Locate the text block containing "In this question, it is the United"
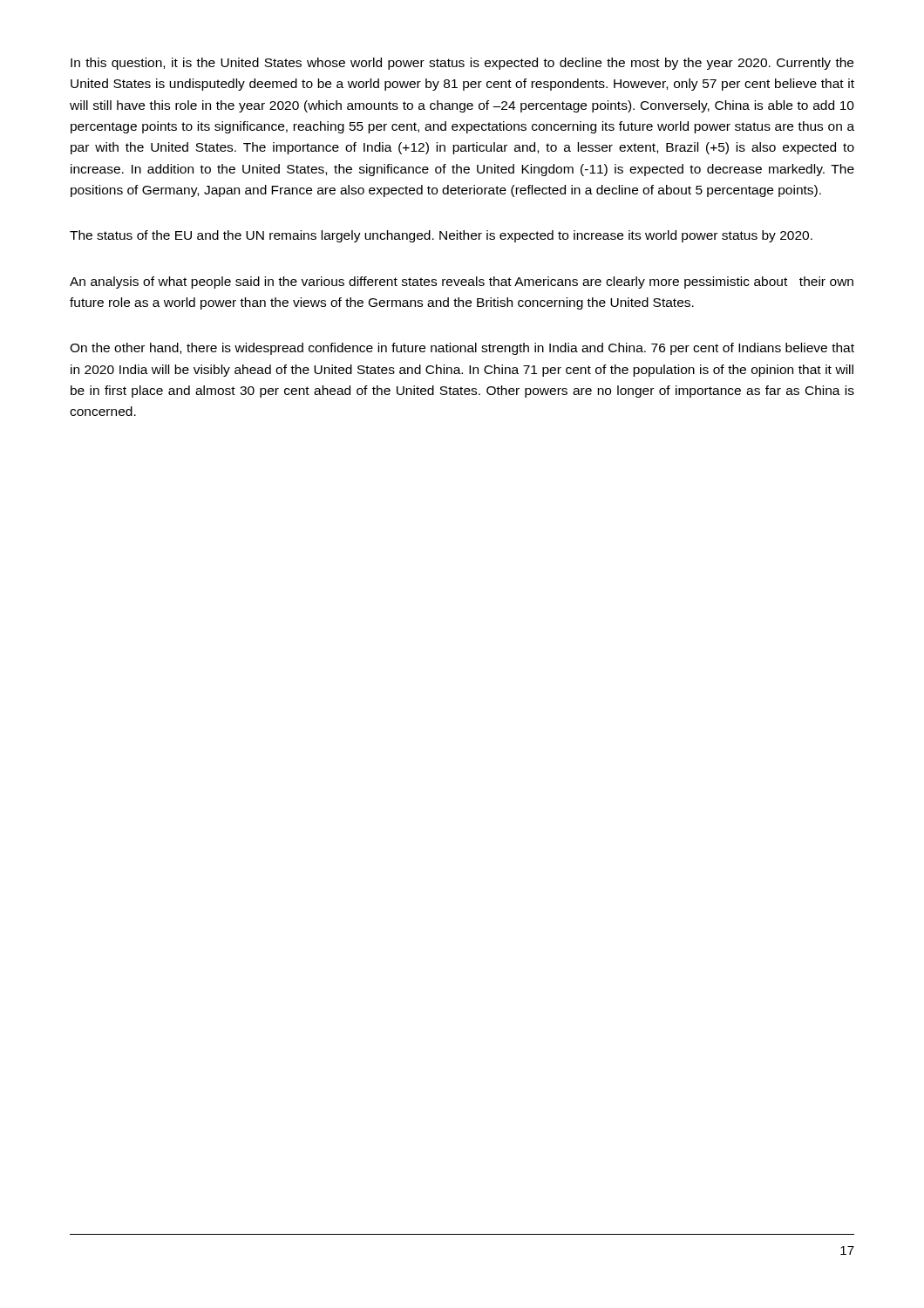The height and width of the screenshot is (1308, 924). coord(462,126)
